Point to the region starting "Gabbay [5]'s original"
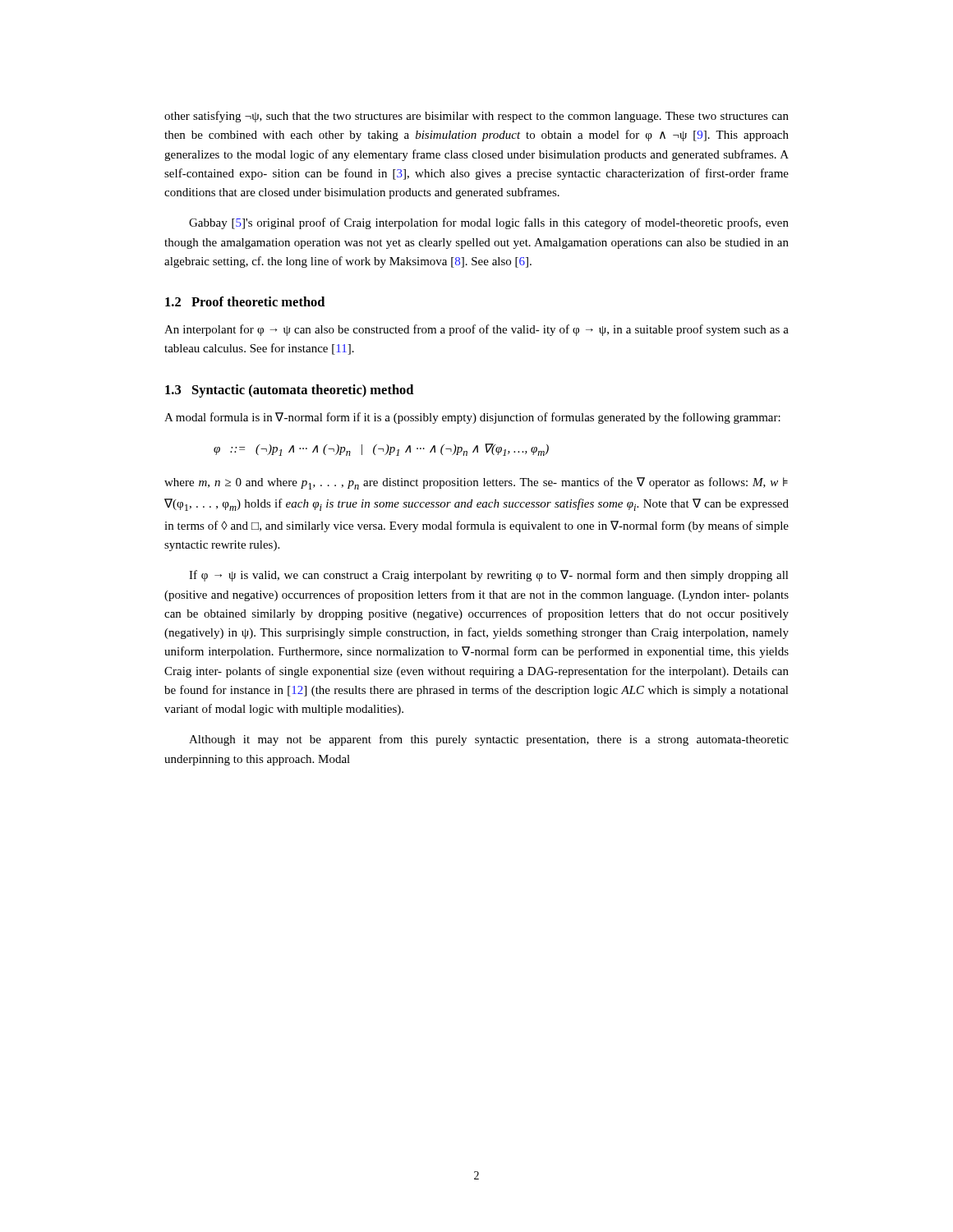The width and height of the screenshot is (953, 1232). point(476,242)
